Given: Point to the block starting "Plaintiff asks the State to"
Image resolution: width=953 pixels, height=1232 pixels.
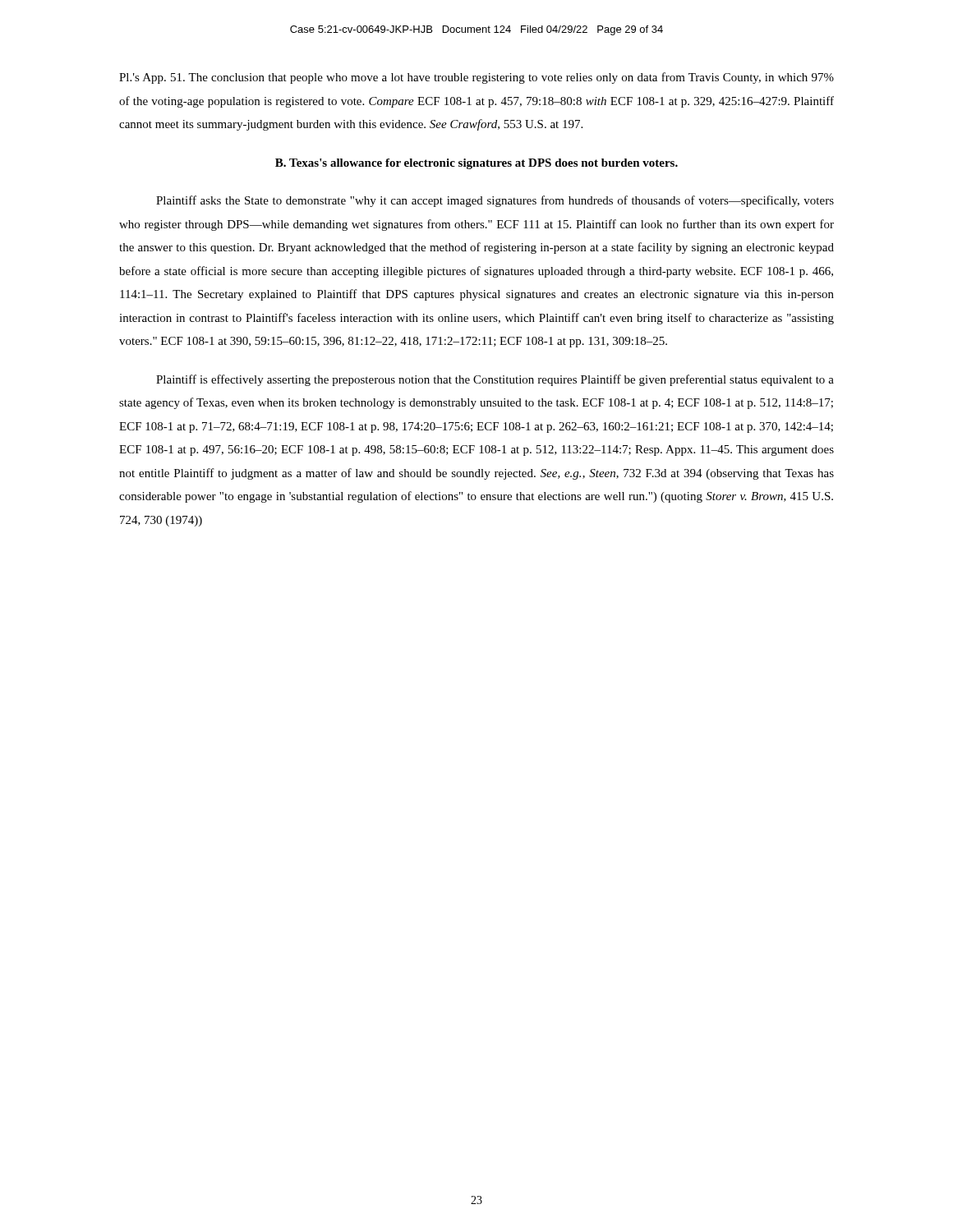Looking at the screenshot, I should coord(476,271).
